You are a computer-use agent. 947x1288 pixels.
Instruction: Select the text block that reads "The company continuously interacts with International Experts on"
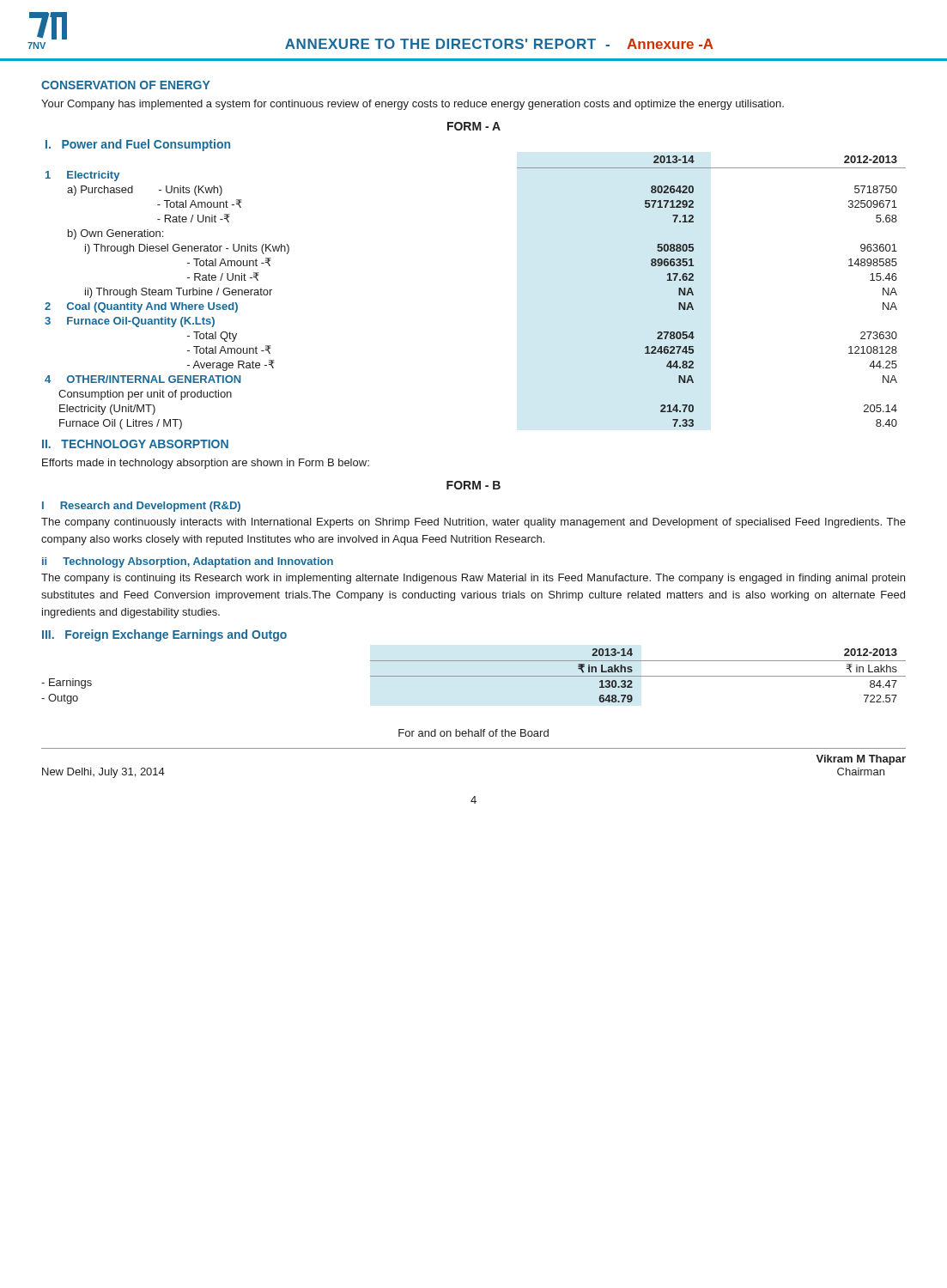[474, 530]
